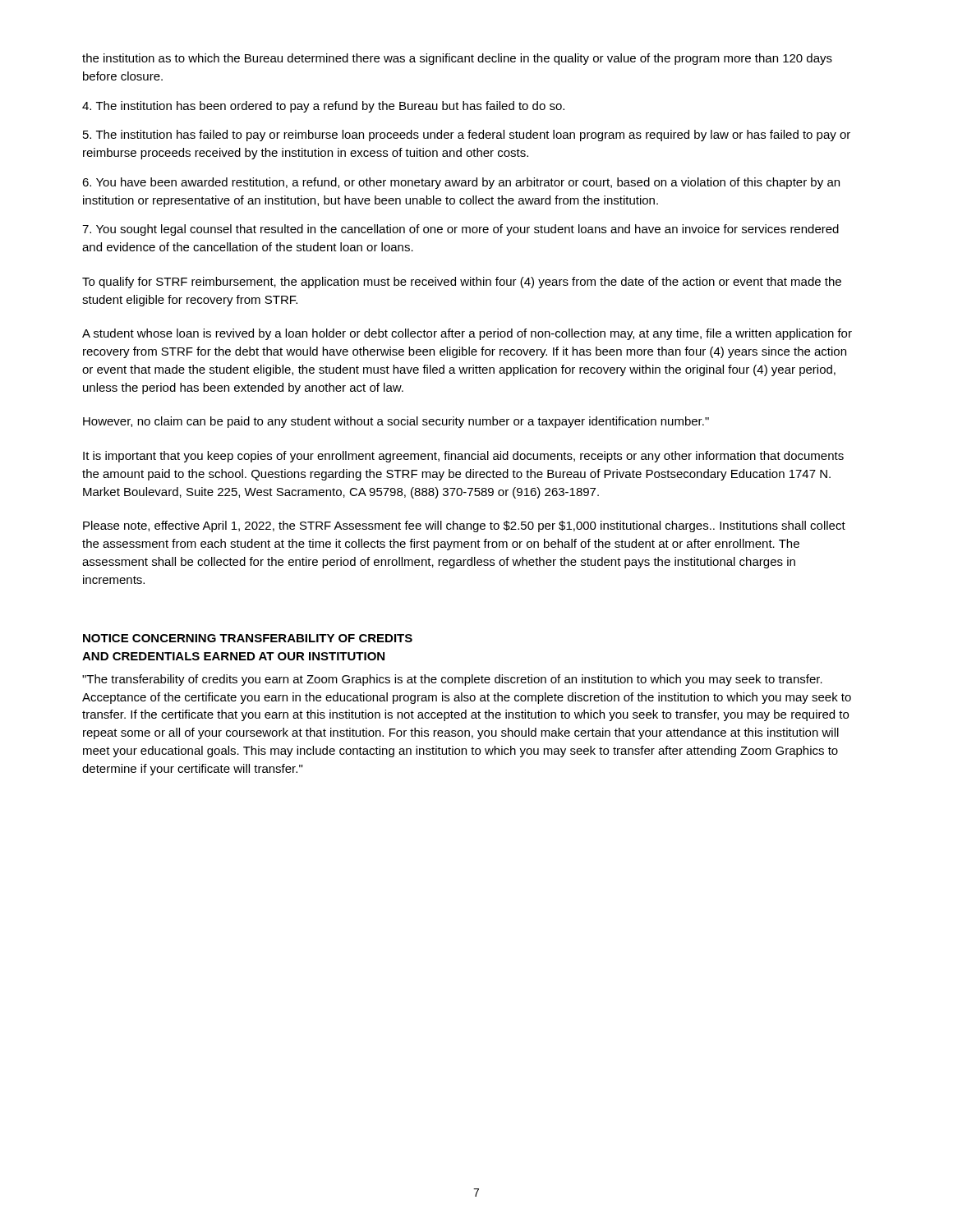The height and width of the screenshot is (1232, 953).
Task: Find the text starting "It is important that you keep"
Action: pos(463,473)
